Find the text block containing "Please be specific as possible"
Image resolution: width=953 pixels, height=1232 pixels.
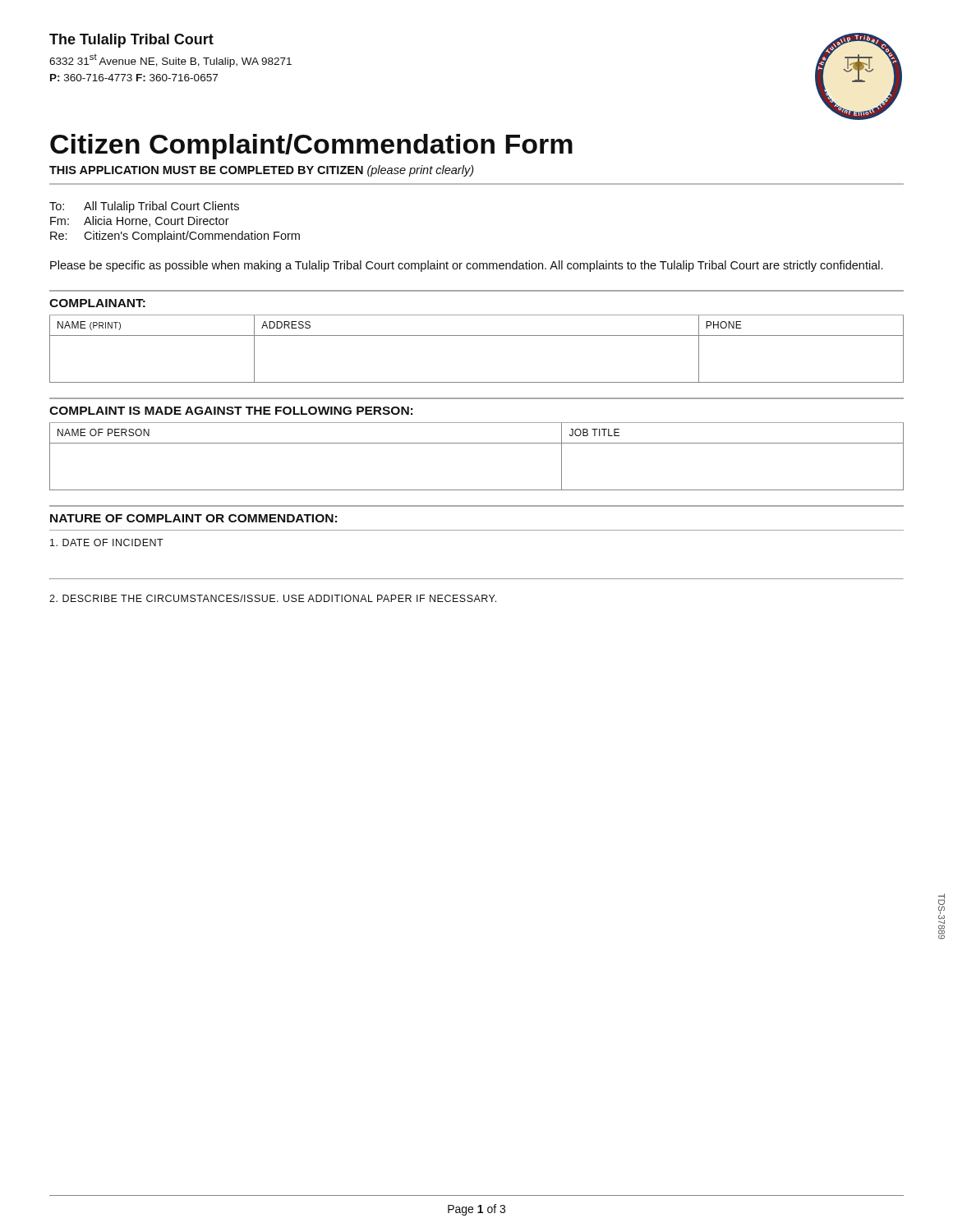click(466, 265)
